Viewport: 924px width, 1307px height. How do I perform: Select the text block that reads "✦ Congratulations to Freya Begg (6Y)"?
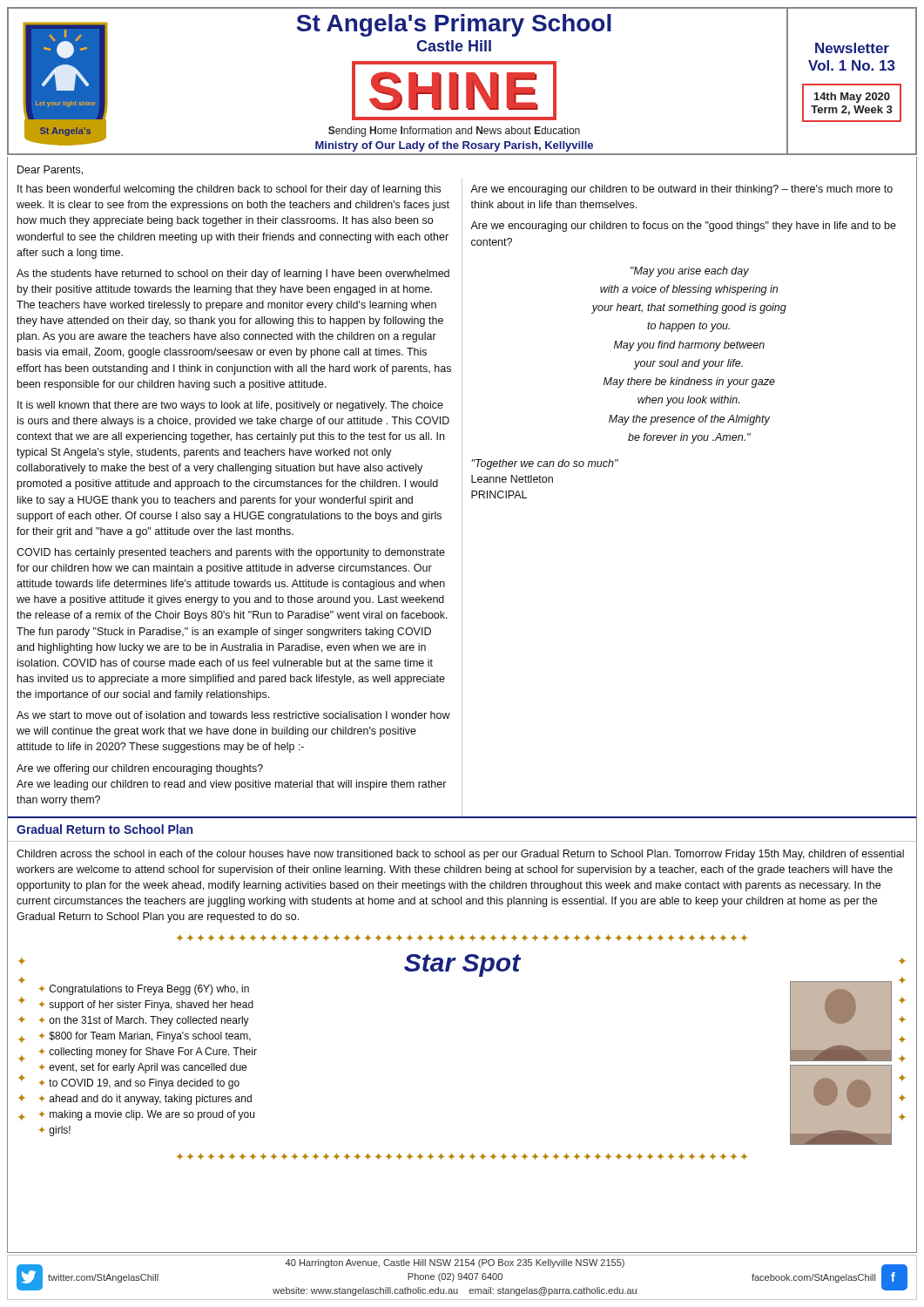click(x=147, y=1060)
